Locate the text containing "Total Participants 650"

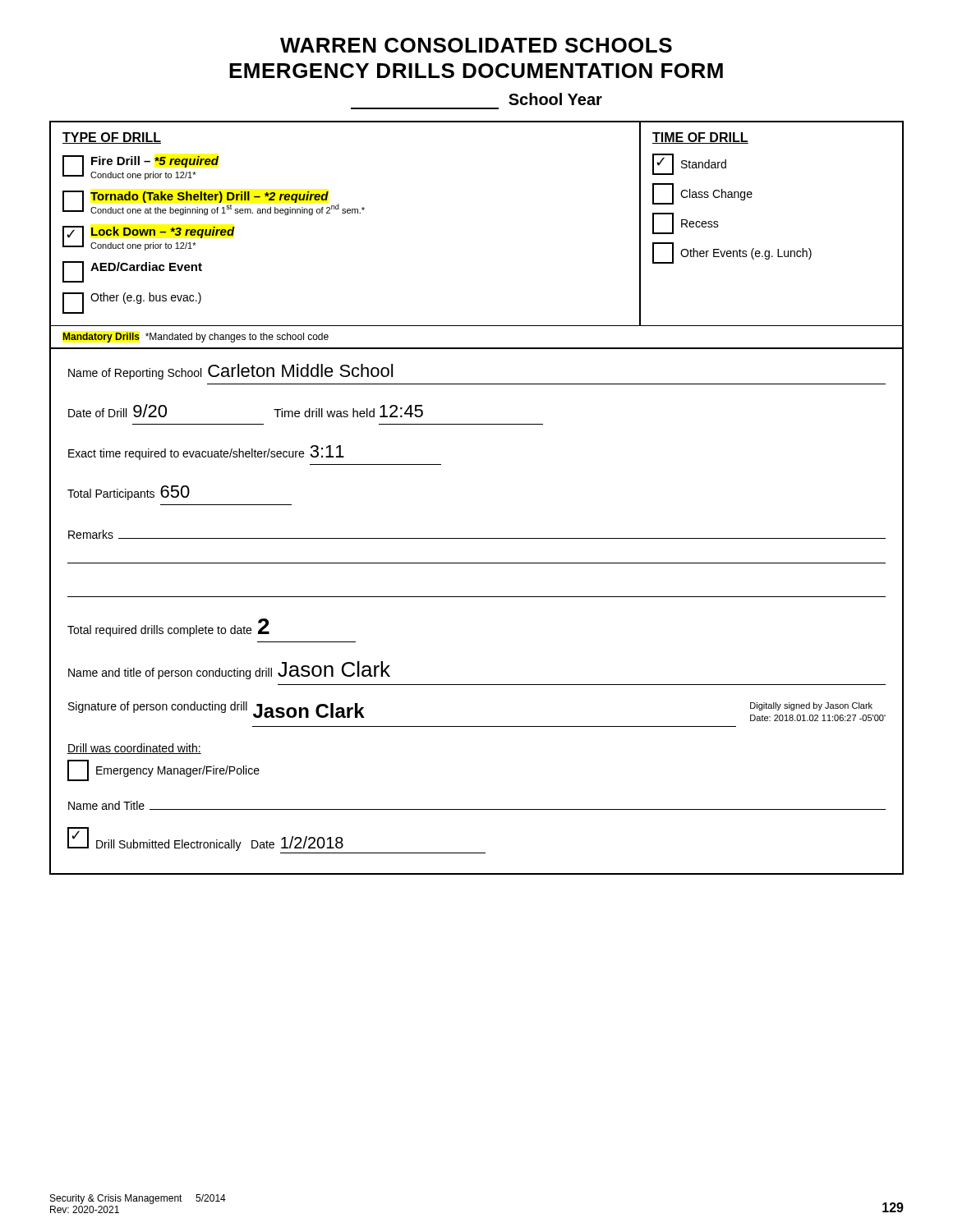179,493
